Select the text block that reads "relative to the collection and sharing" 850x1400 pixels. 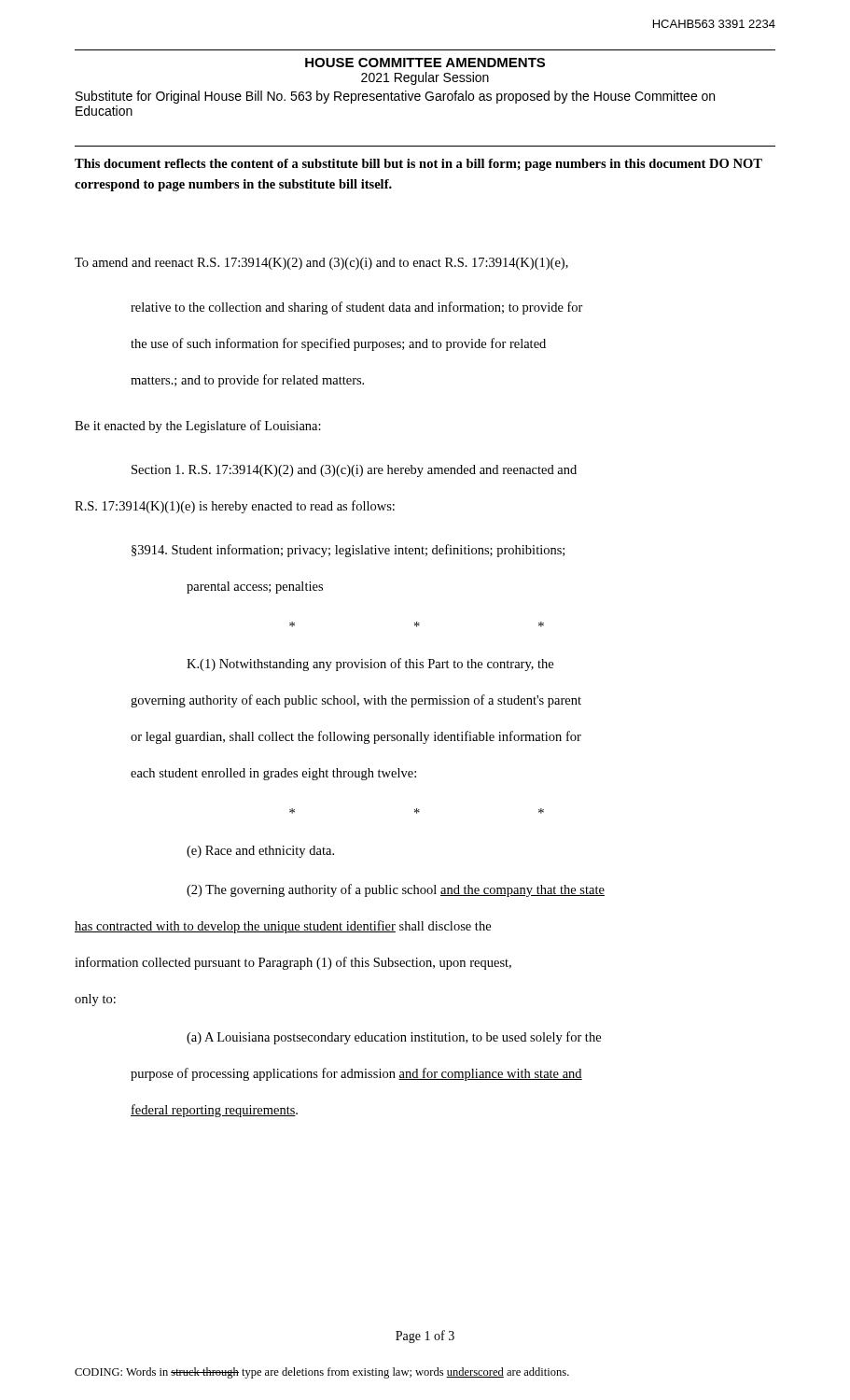coord(357,307)
